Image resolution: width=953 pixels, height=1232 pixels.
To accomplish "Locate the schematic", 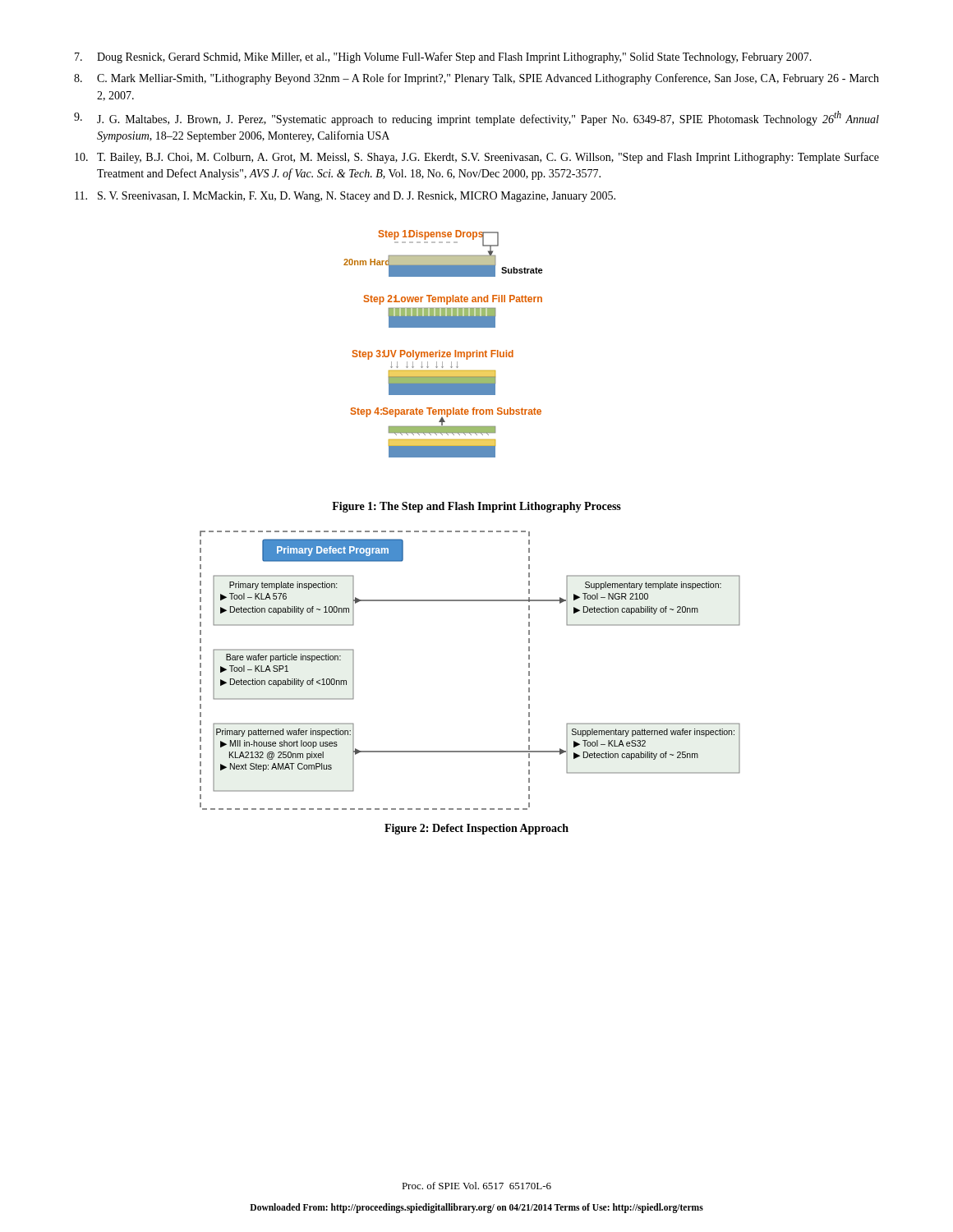I will point(476,360).
